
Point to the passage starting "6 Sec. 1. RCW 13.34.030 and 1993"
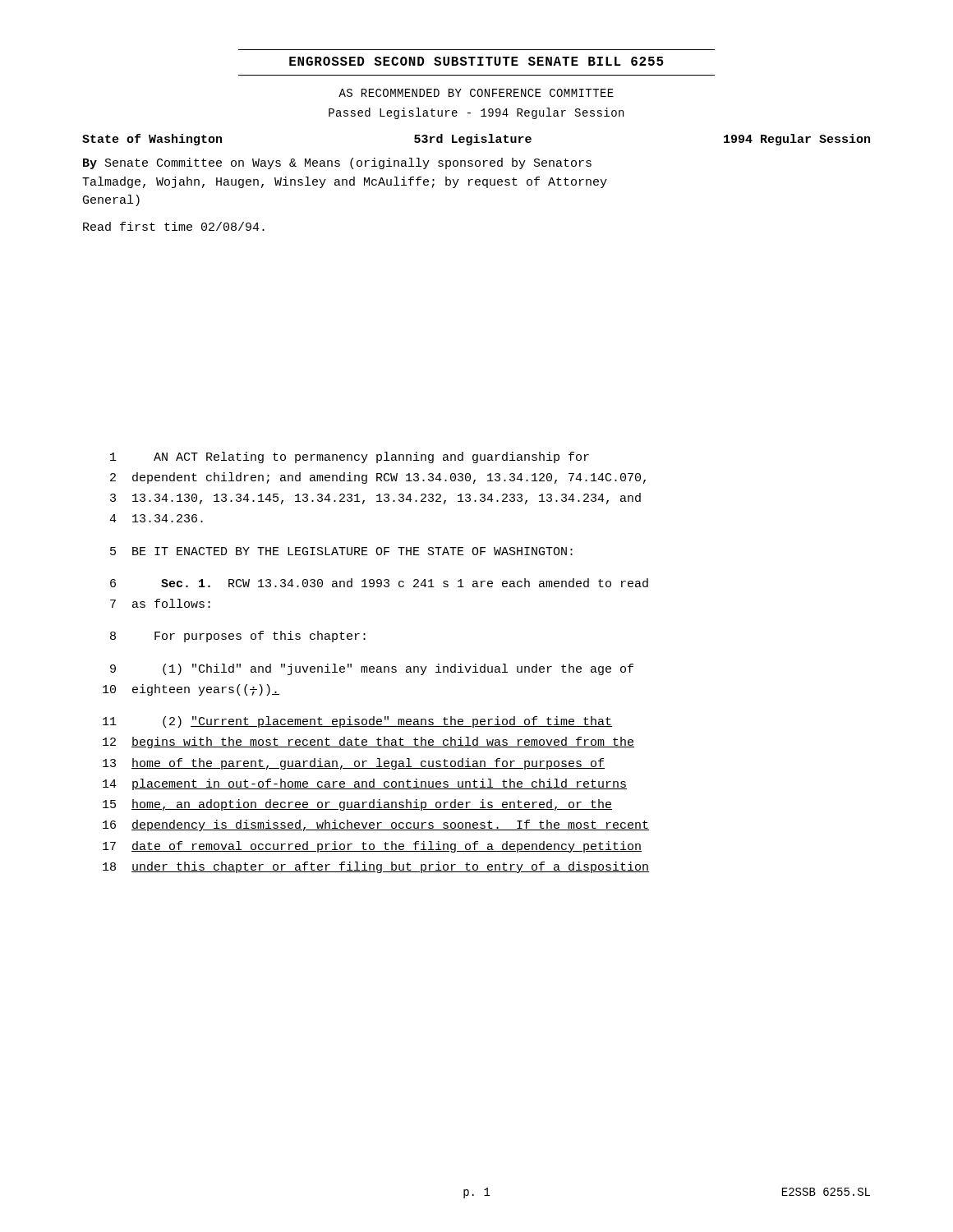(476, 595)
